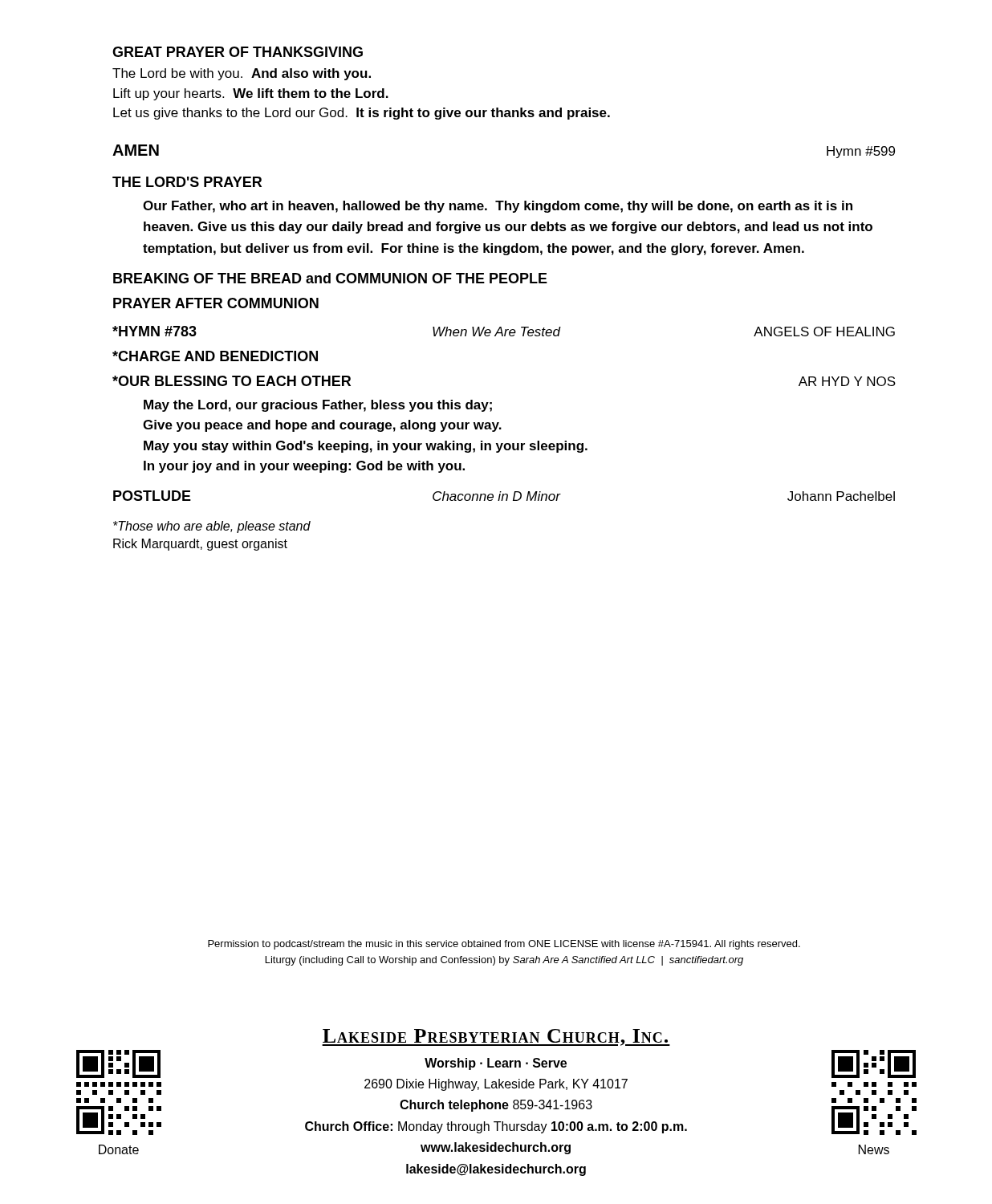This screenshot has height=1204, width=992.
Task: Locate the text "*CHARGE AND BENEDICTION"
Action: (216, 356)
